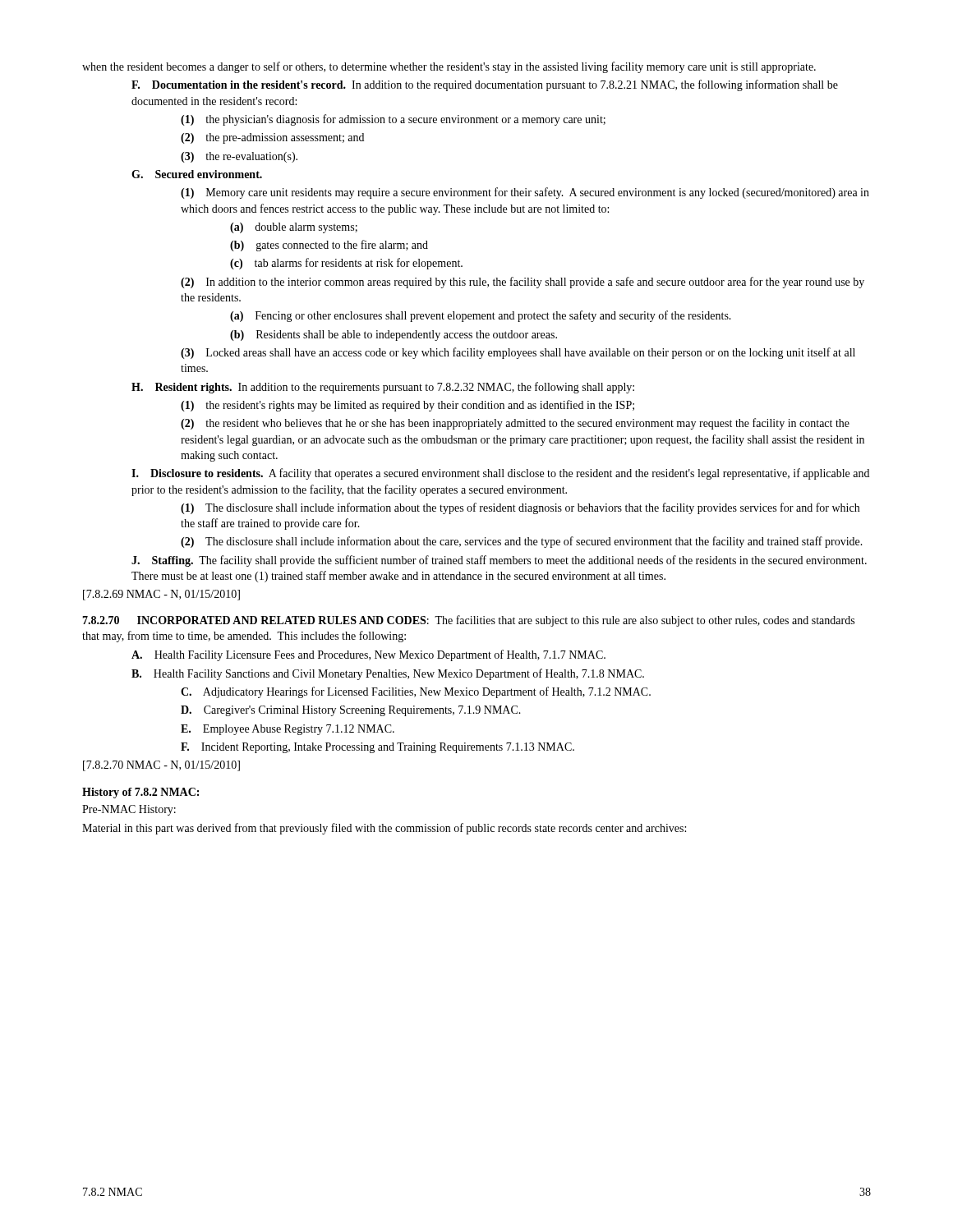Screen dimensions: 1232x953
Task: Select the passage starting "(b) gates connected to the fire alarm; and"
Action: point(329,246)
